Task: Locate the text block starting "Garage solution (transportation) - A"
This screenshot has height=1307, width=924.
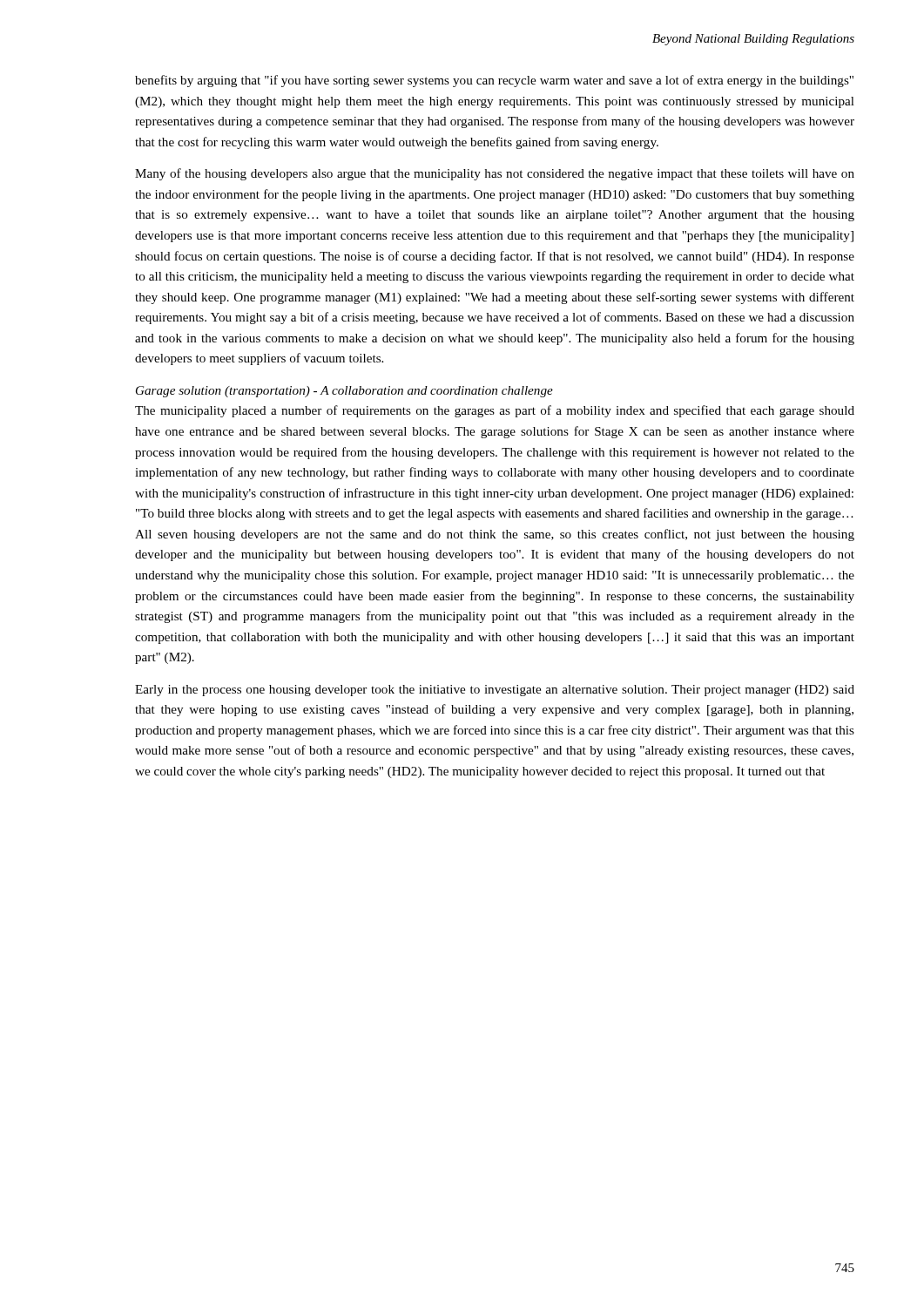Action: (495, 390)
